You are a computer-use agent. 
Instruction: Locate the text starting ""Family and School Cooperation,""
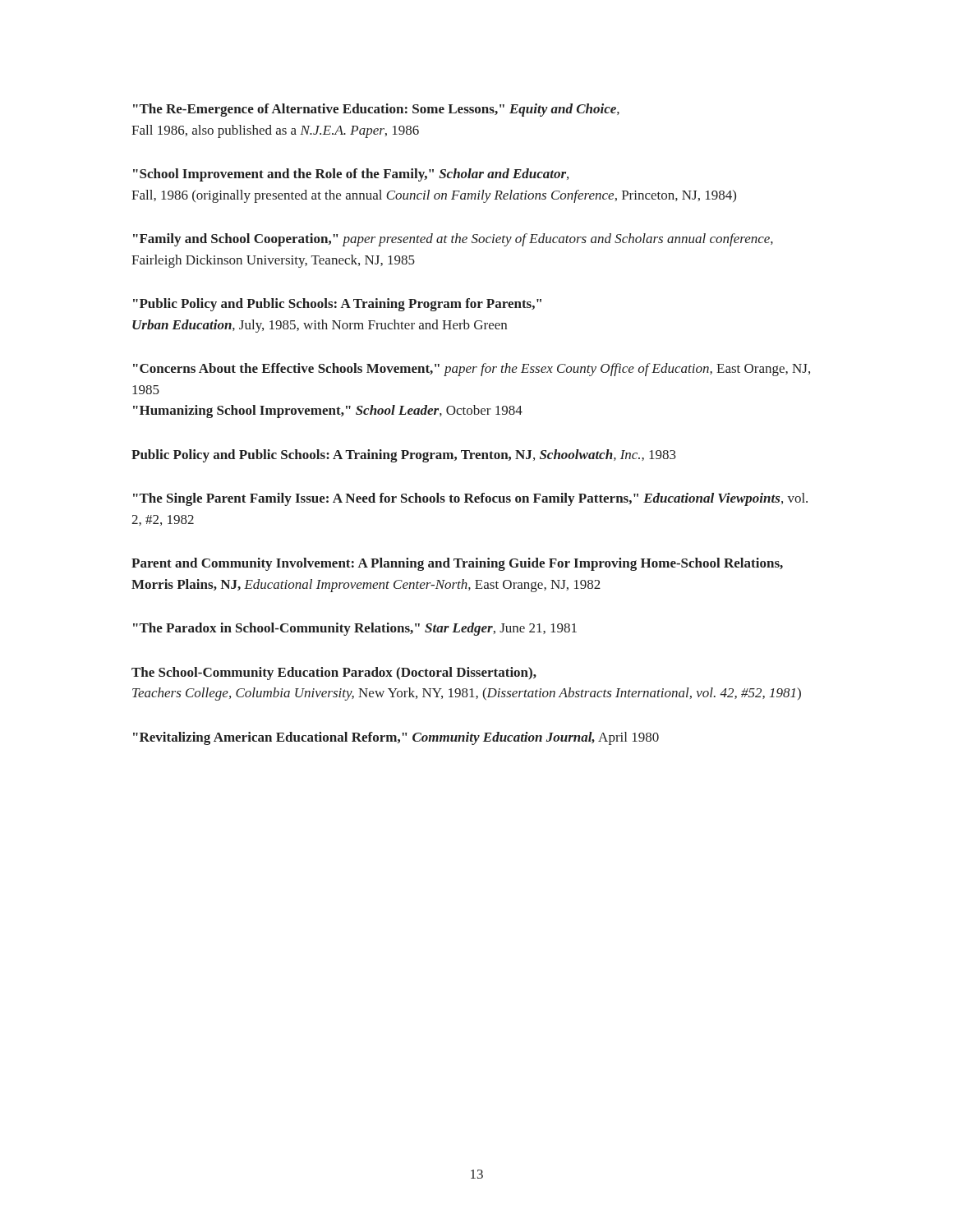pyautogui.click(x=452, y=249)
